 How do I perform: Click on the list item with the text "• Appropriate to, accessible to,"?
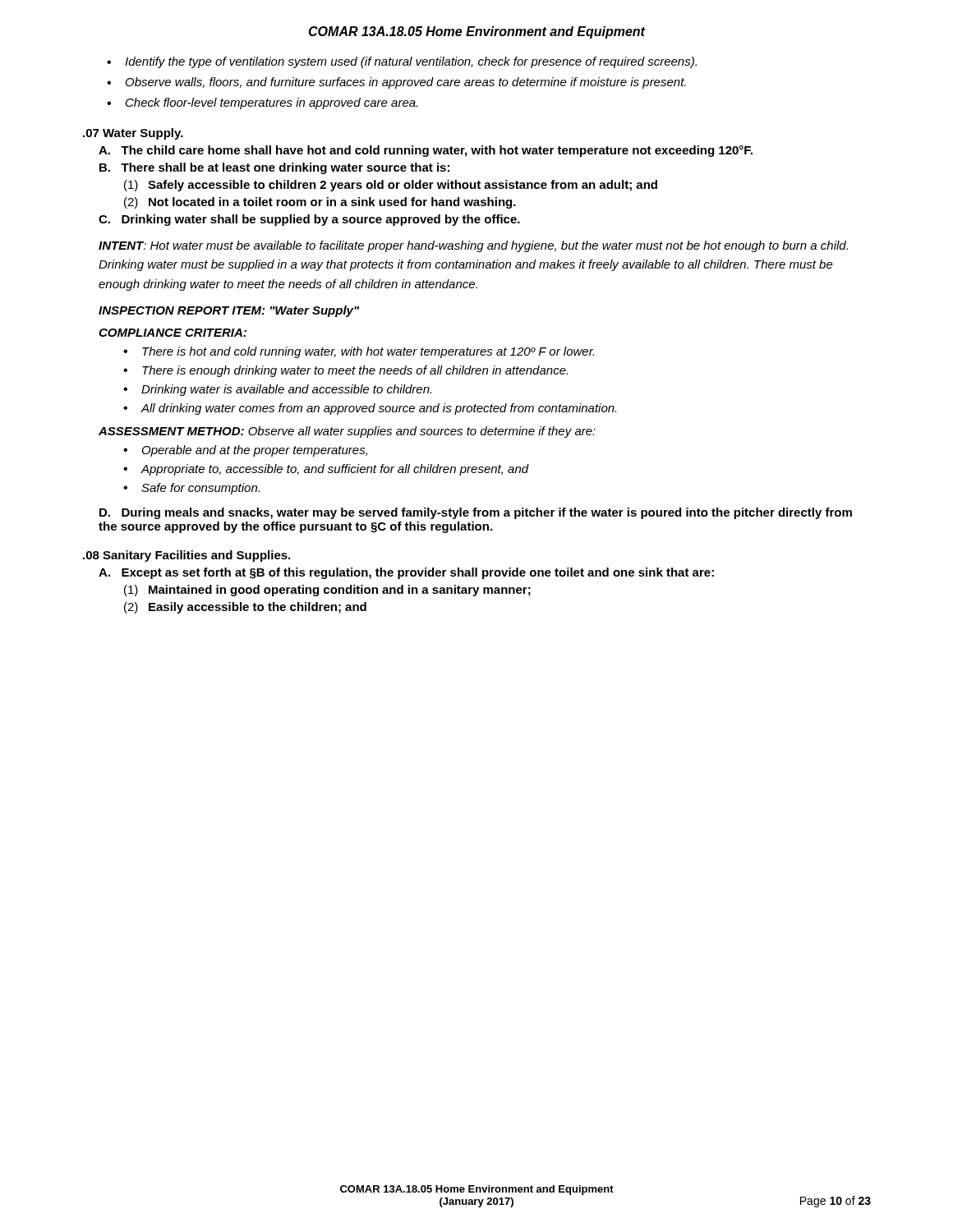coord(497,469)
